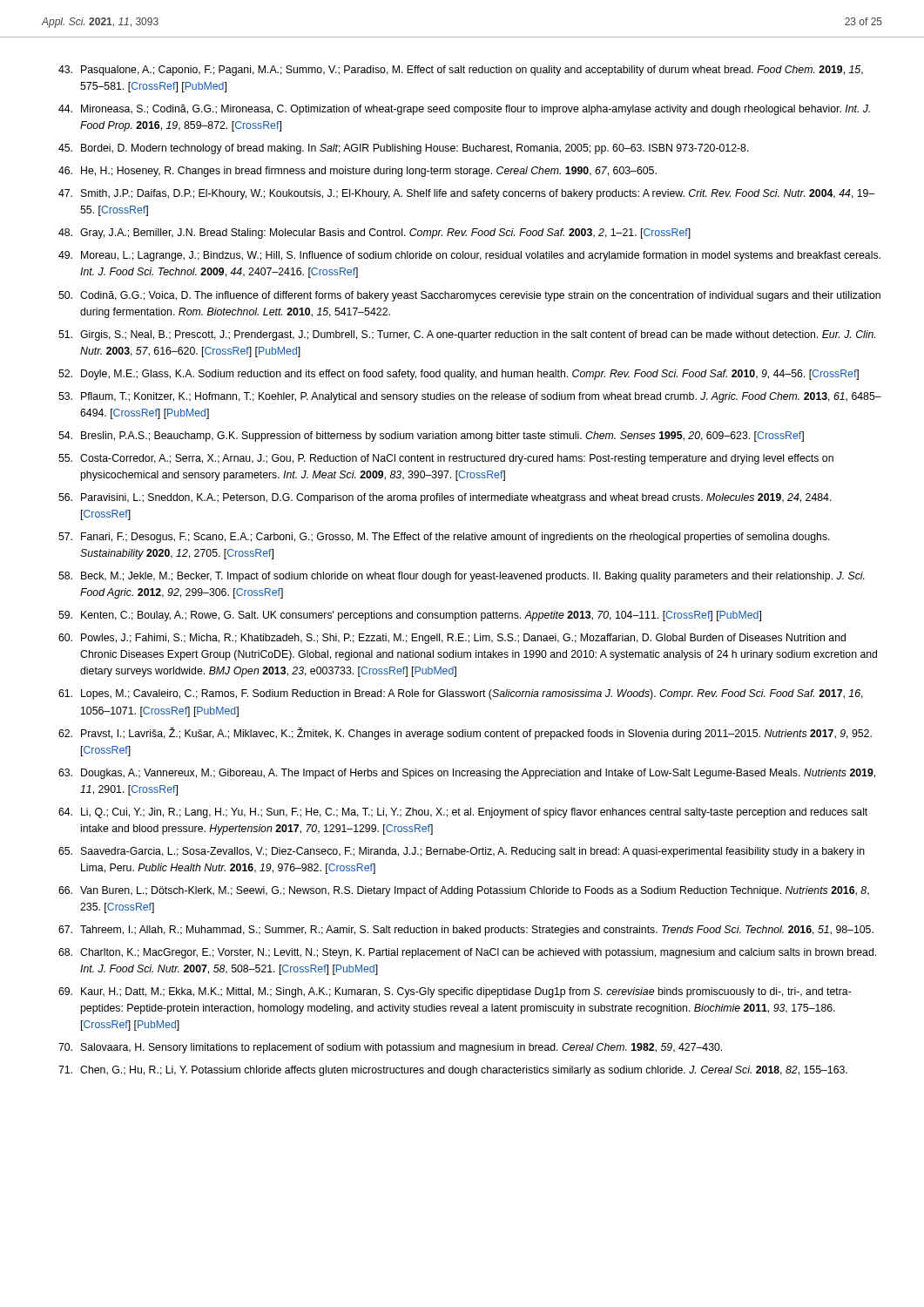
Task: Click on the passage starting "44. Mironeasa, S.;"
Action: pos(462,118)
